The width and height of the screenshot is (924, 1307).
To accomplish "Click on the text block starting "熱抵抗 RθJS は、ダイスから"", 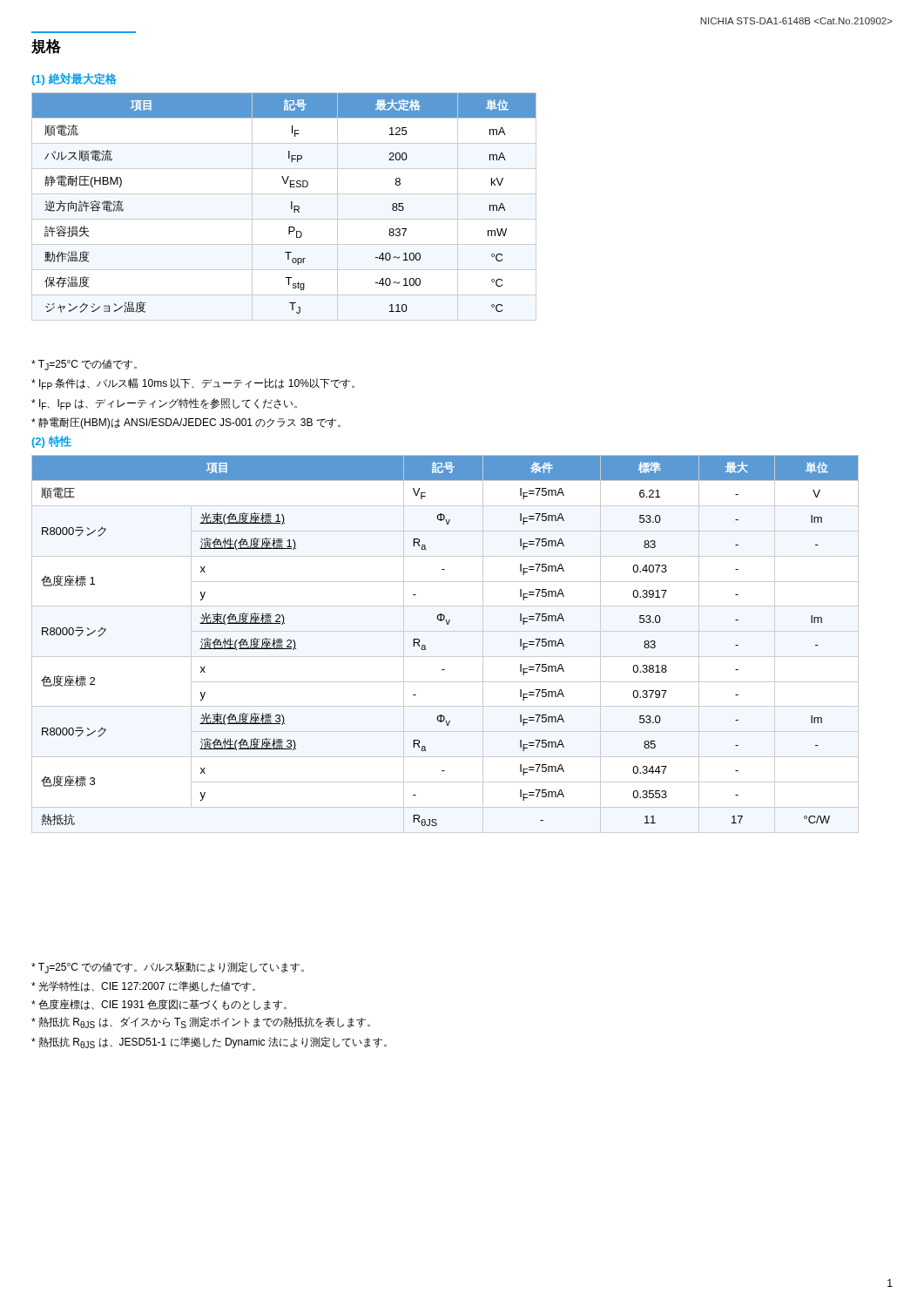I will [204, 1023].
